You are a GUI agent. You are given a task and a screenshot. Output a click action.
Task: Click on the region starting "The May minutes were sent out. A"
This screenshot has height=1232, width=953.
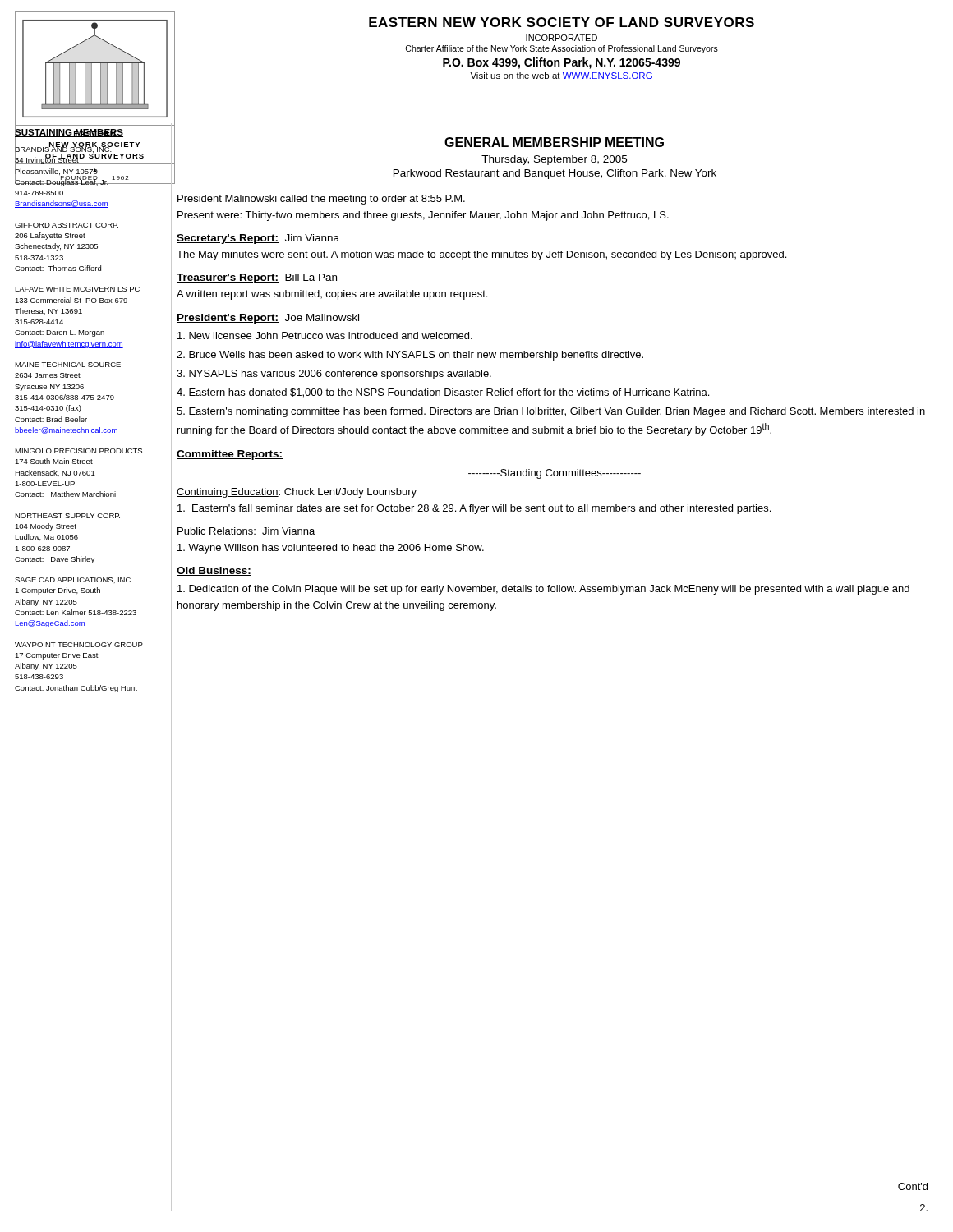(482, 254)
